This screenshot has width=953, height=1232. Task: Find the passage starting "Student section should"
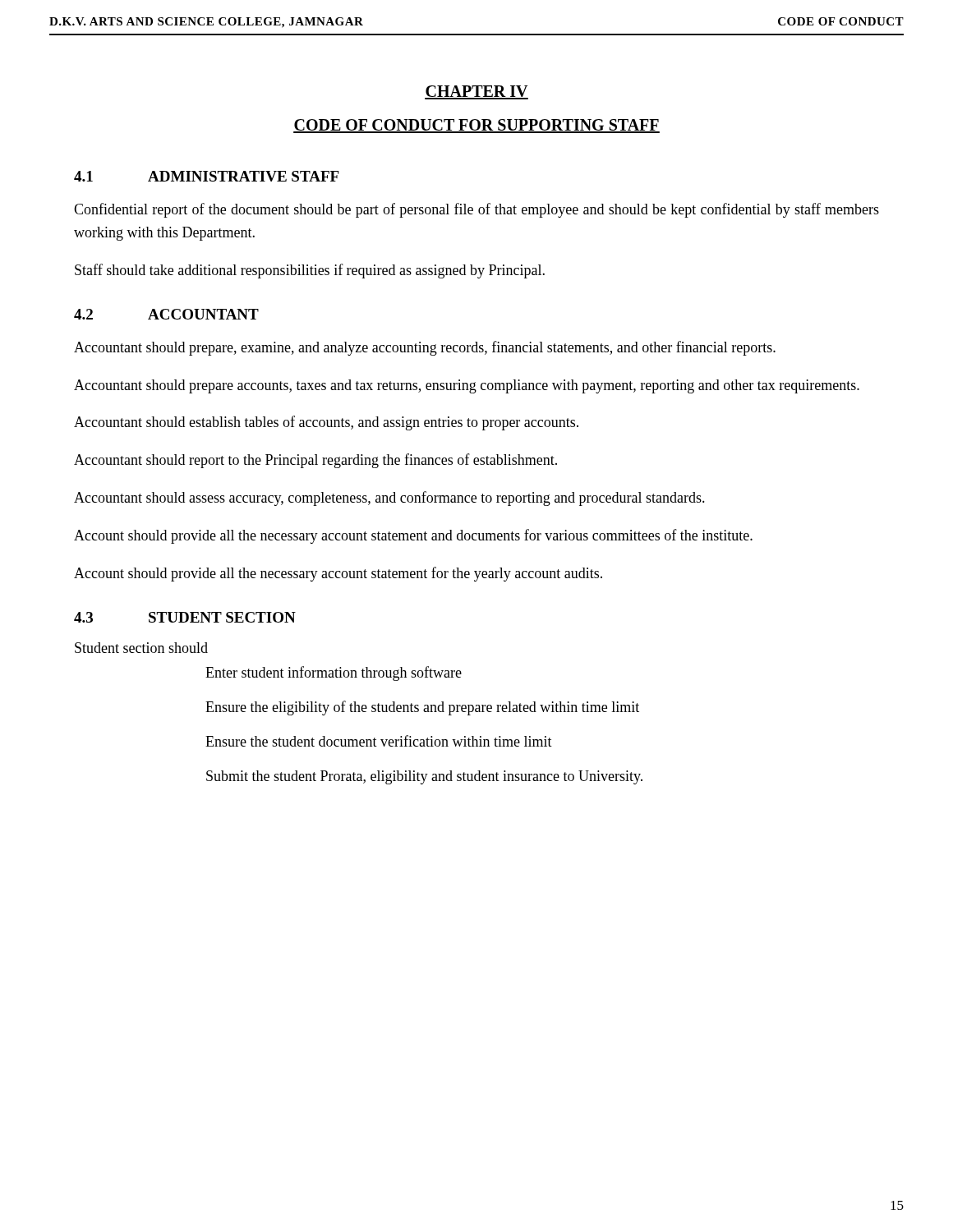[141, 648]
